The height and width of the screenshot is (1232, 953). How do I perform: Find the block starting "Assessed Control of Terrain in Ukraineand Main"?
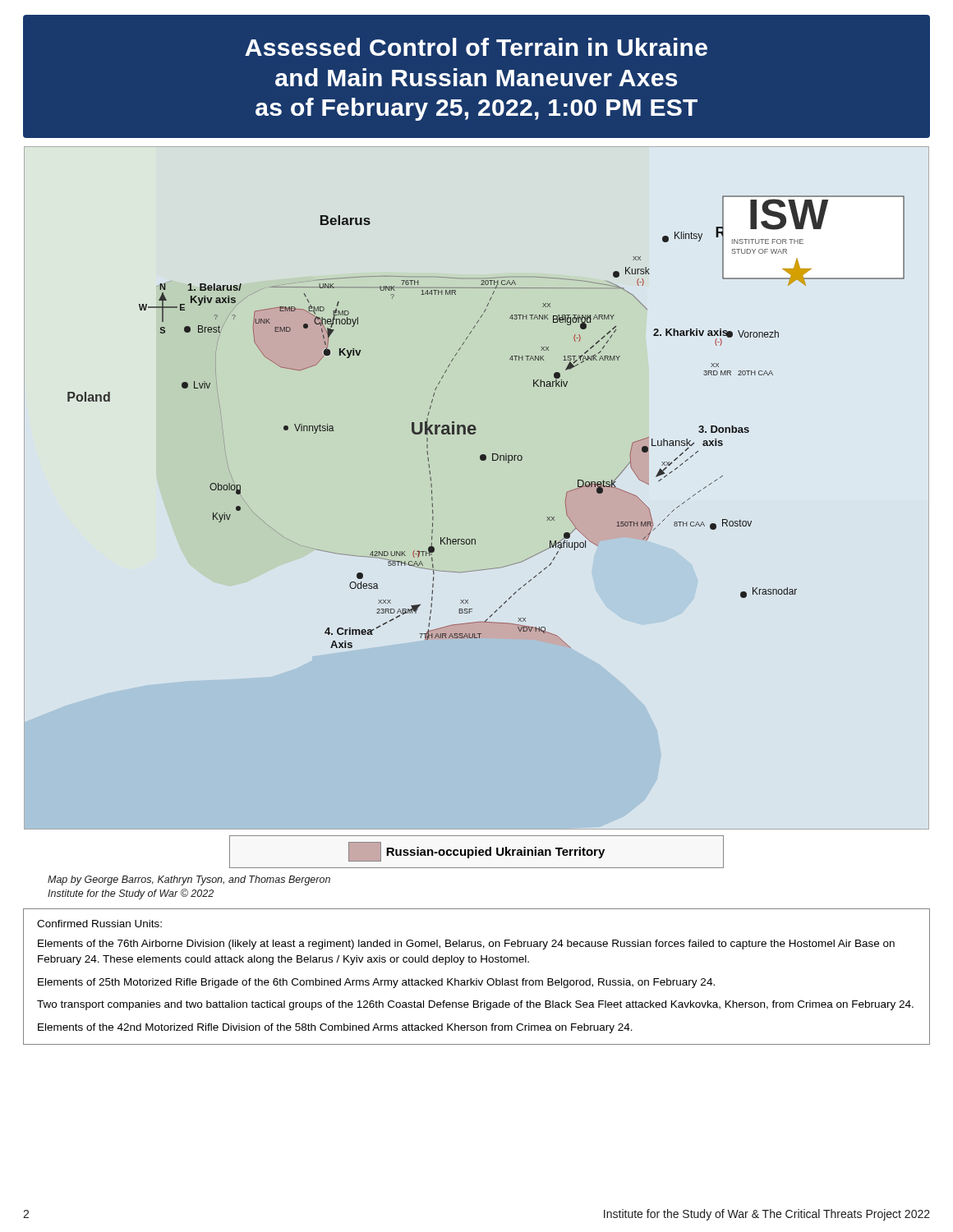click(x=476, y=78)
